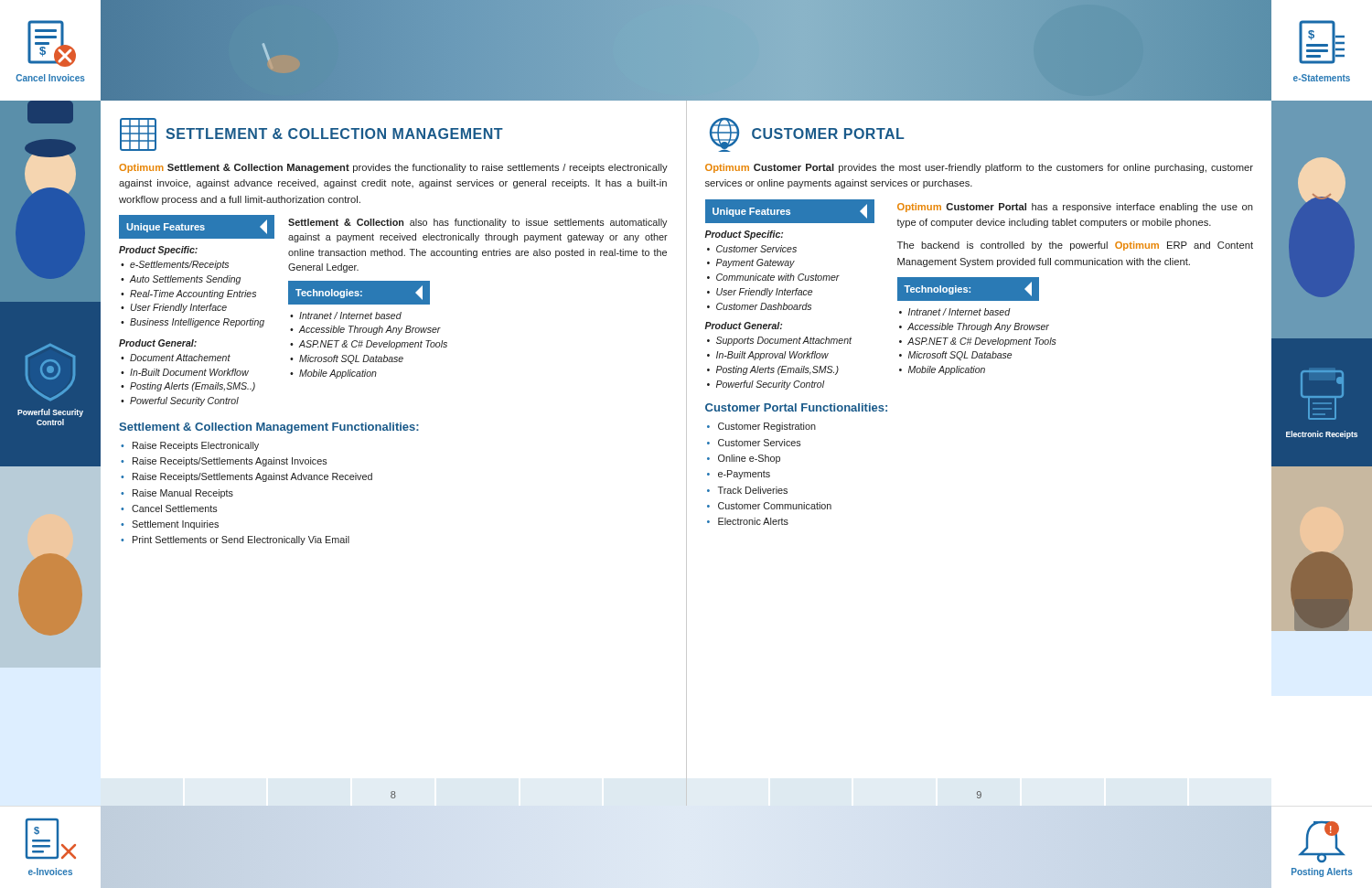Navigate to the passage starting "SETTLEMENT & COLLECTION MANAGEMENT"
This screenshot has height=888, width=1372.
[x=311, y=134]
